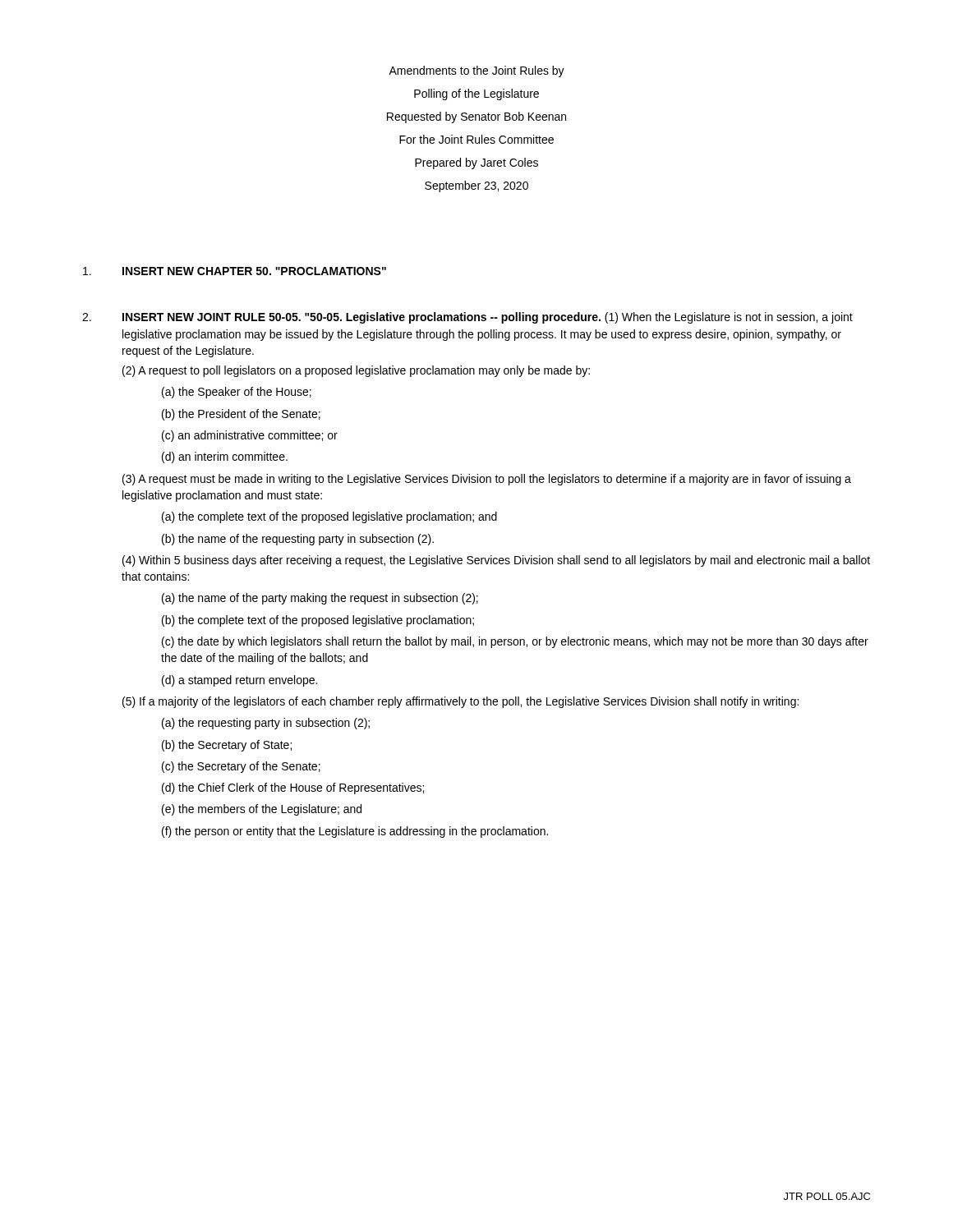Find the passage starting "(3) A request must be made in"
Viewport: 953px width, 1232px height.
pyautogui.click(x=486, y=487)
